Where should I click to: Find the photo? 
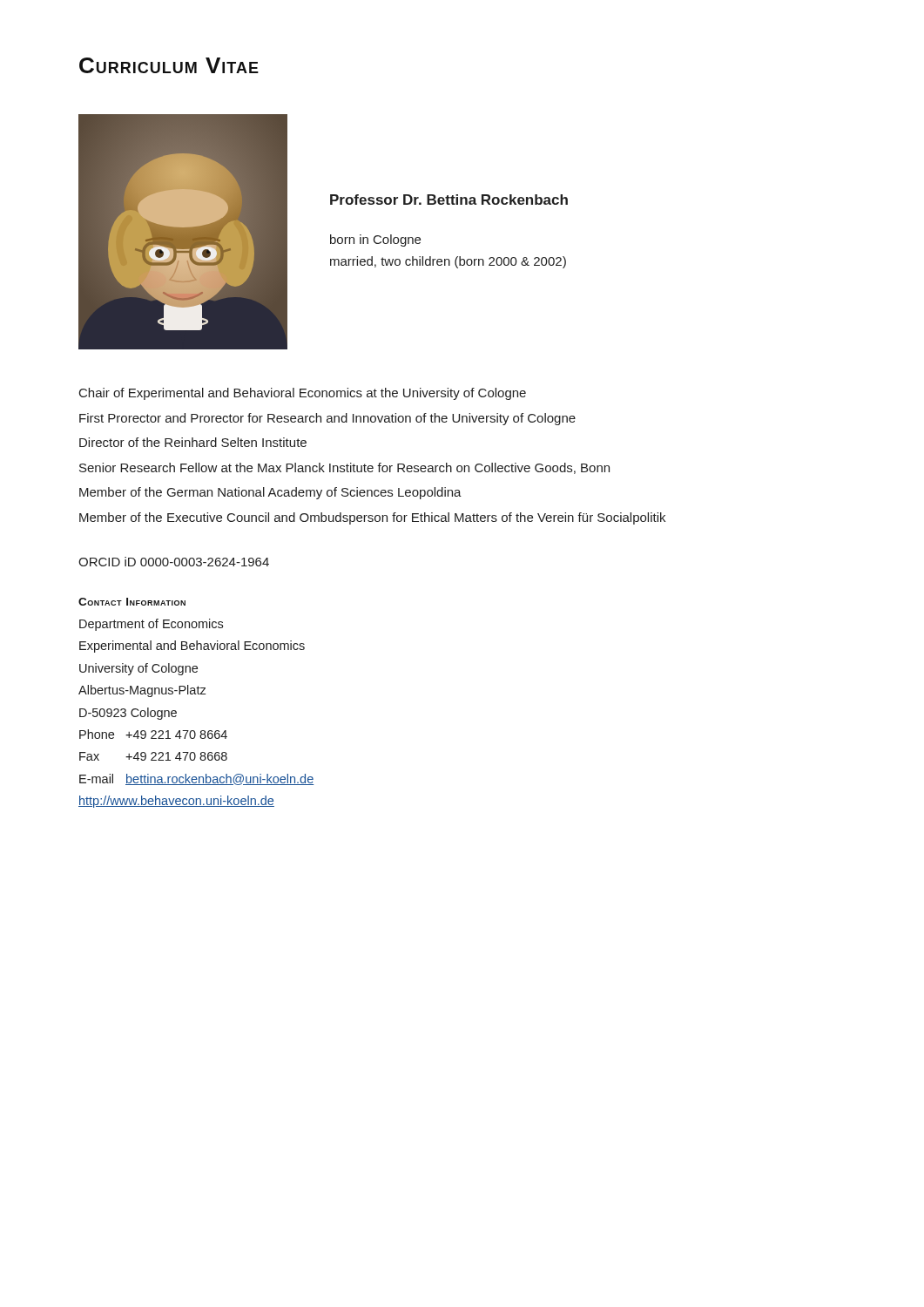[183, 232]
